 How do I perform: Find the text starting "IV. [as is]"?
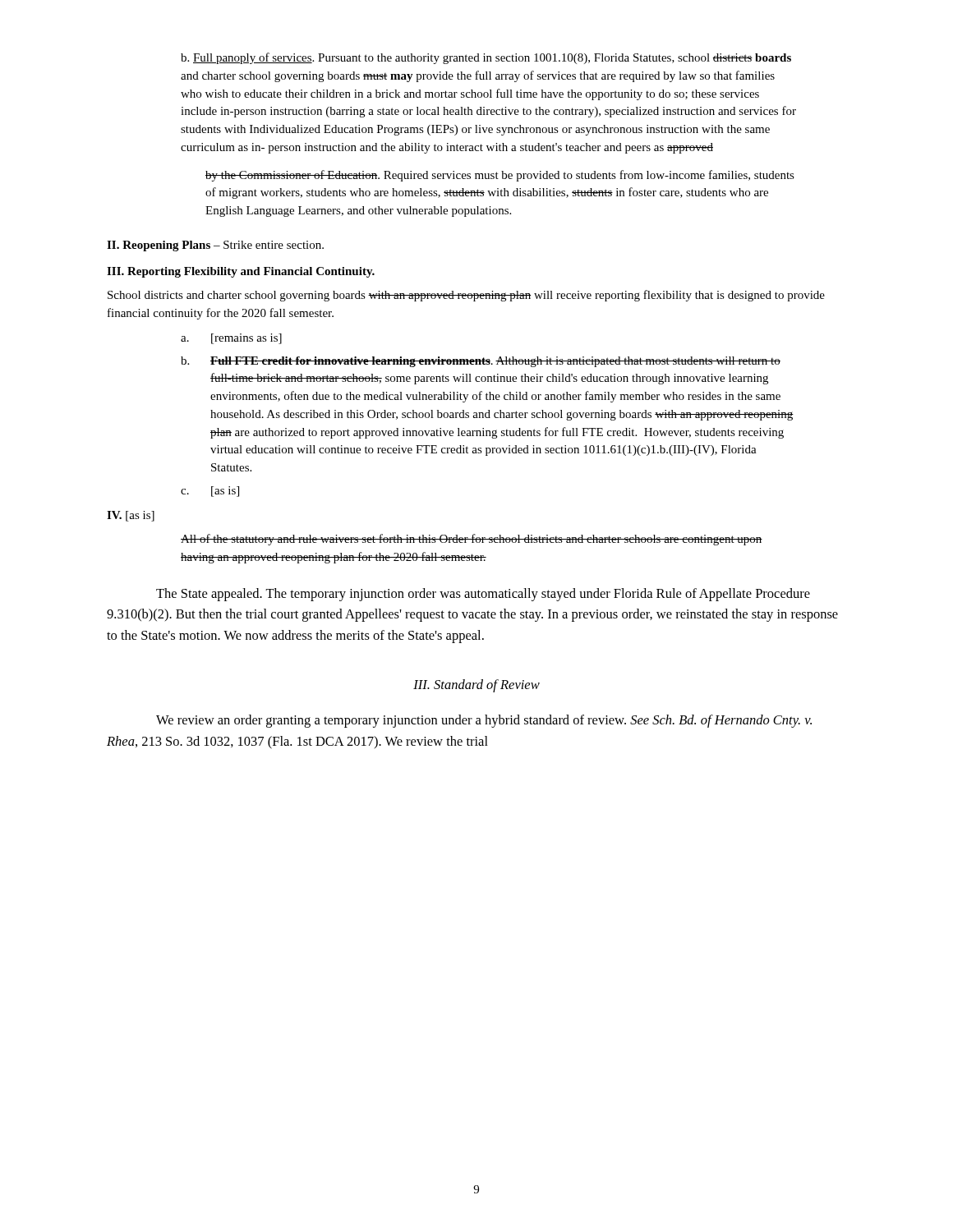tap(131, 516)
